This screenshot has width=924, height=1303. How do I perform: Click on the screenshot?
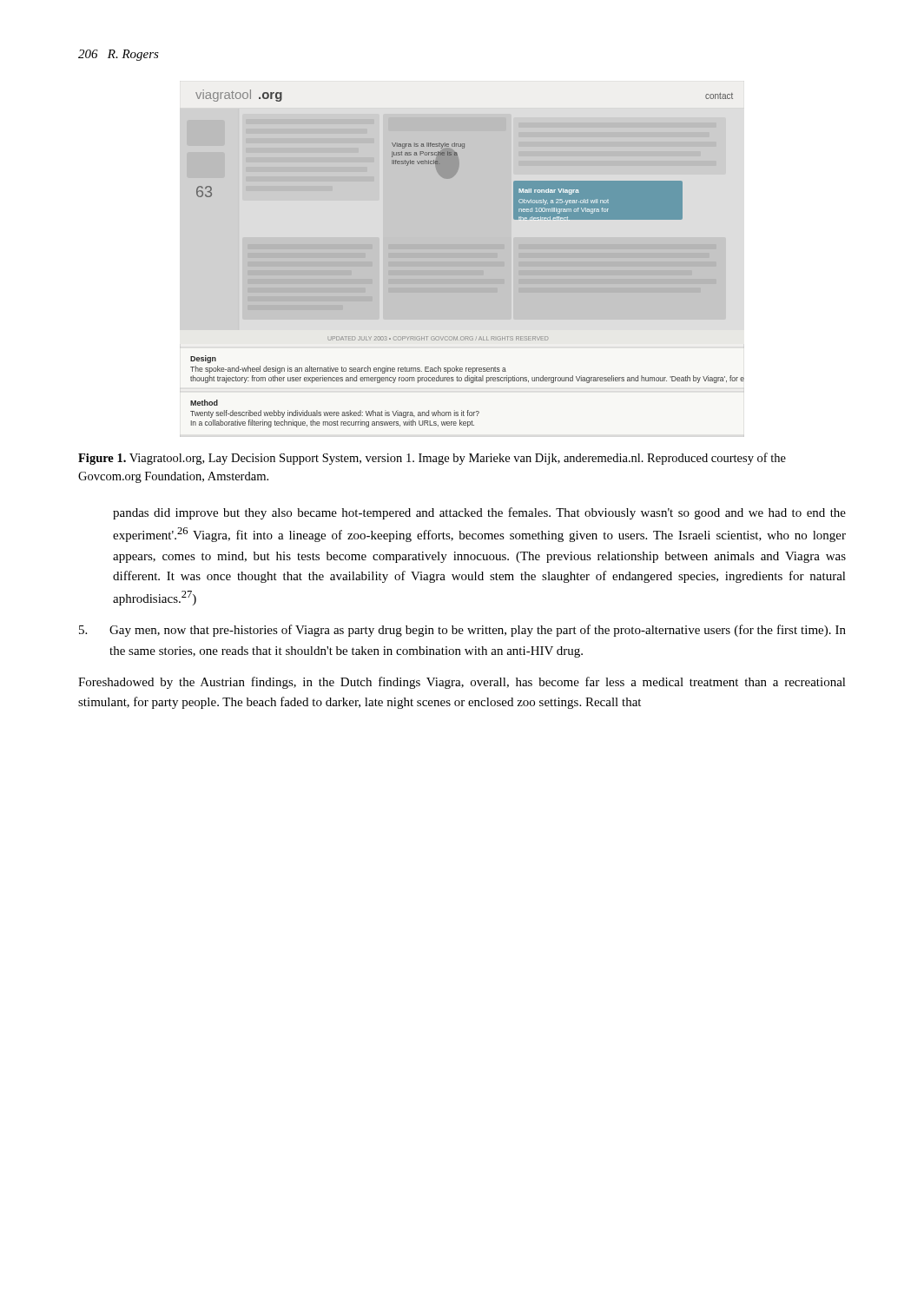pyautogui.click(x=462, y=259)
